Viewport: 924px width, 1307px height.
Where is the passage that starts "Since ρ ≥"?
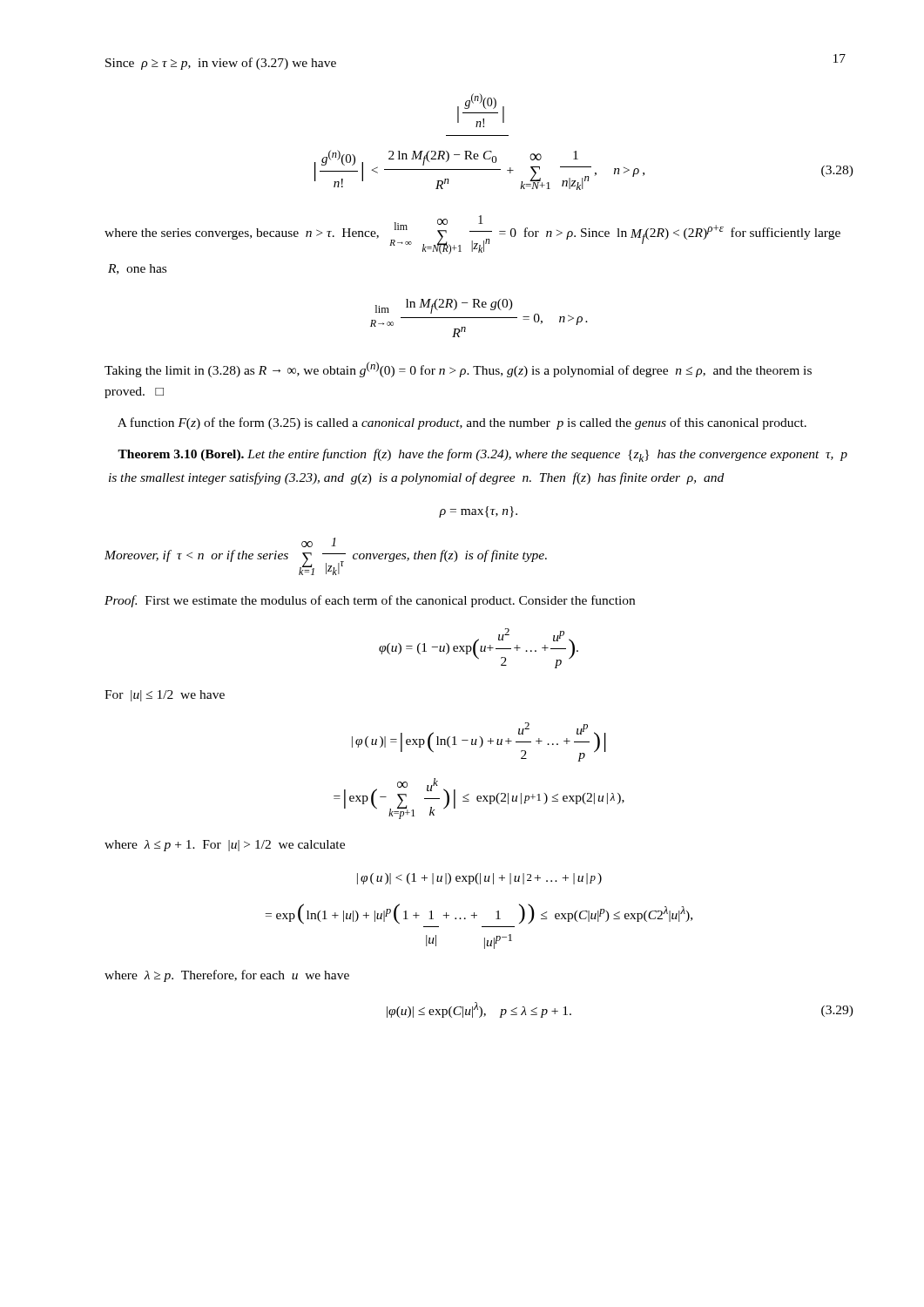tap(221, 62)
